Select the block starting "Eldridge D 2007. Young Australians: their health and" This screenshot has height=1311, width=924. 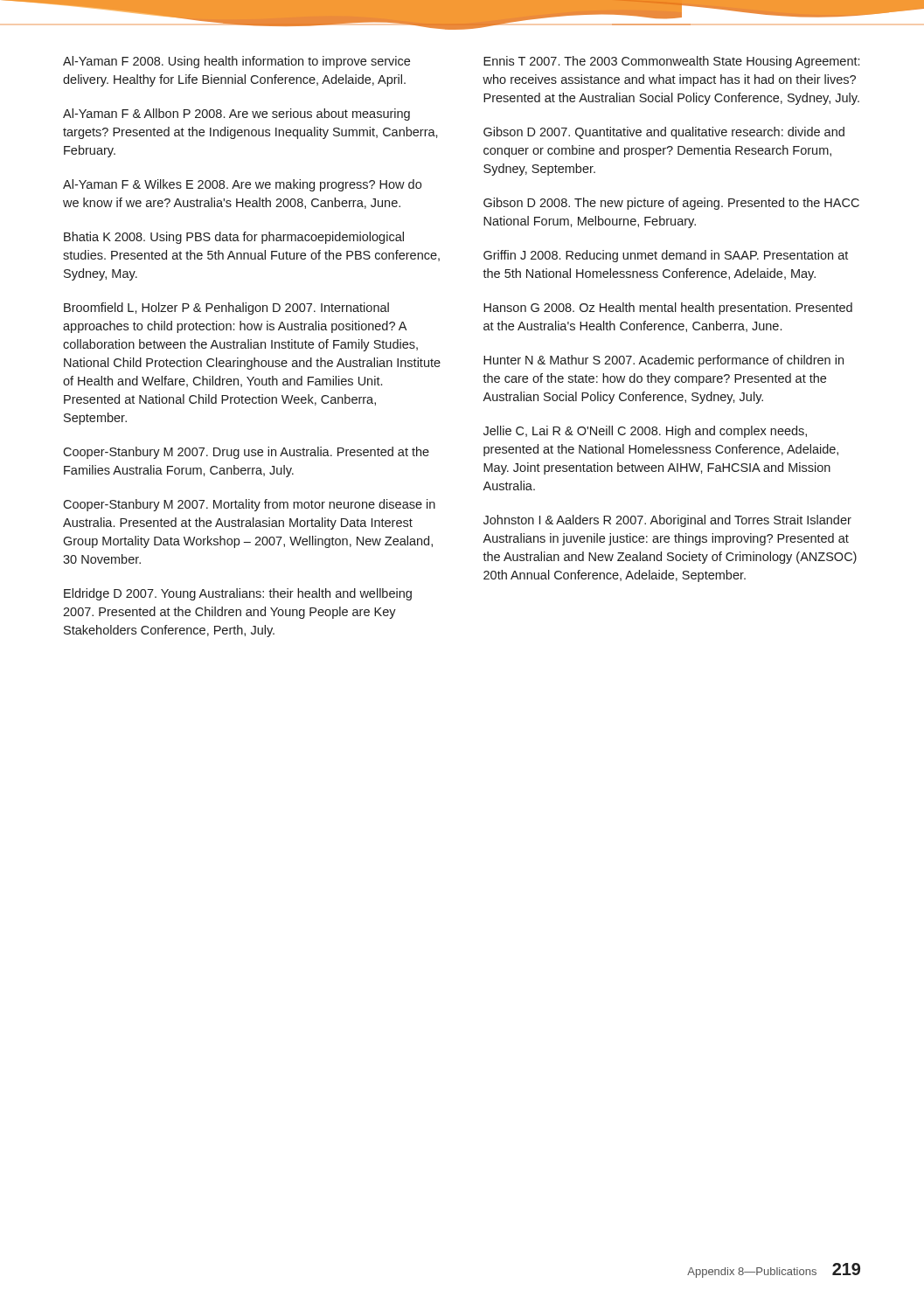(238, 612)
